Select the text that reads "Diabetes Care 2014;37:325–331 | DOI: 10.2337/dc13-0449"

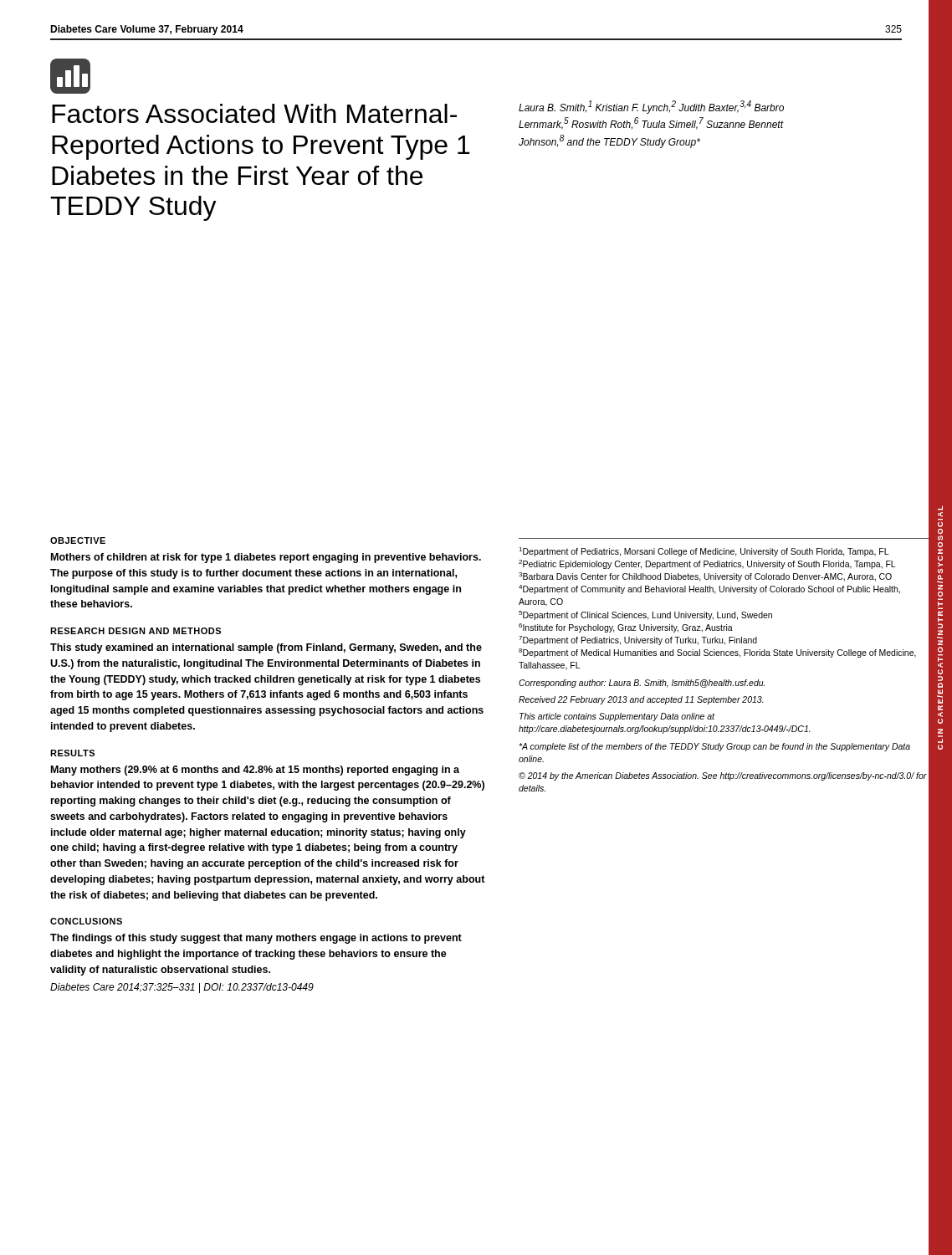tap(268, 987)
